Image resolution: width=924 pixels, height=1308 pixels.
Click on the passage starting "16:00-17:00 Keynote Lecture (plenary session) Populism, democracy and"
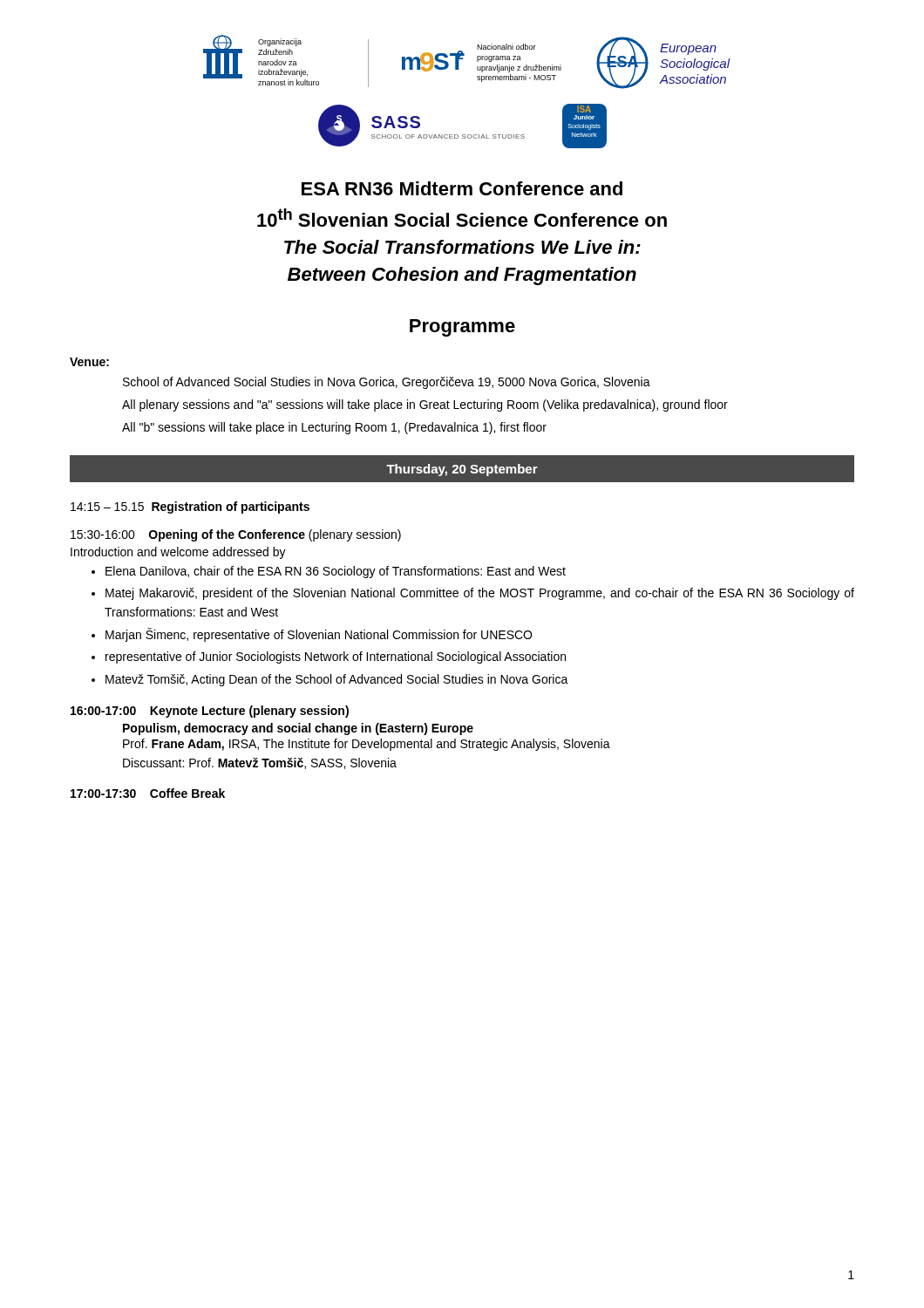pyautogui.click(x=462, y=738)
